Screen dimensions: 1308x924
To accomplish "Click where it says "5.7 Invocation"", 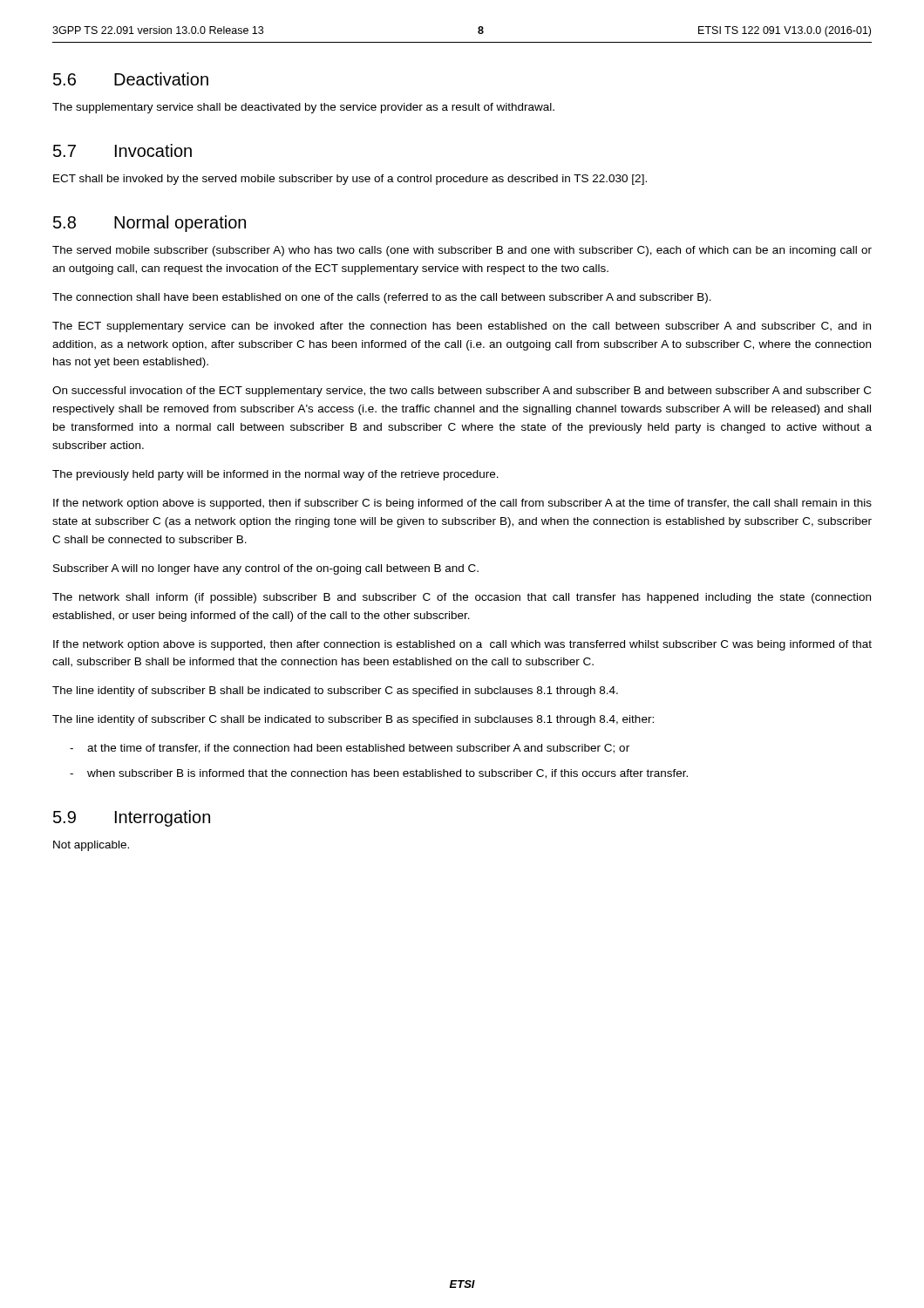I will point(123,151).
